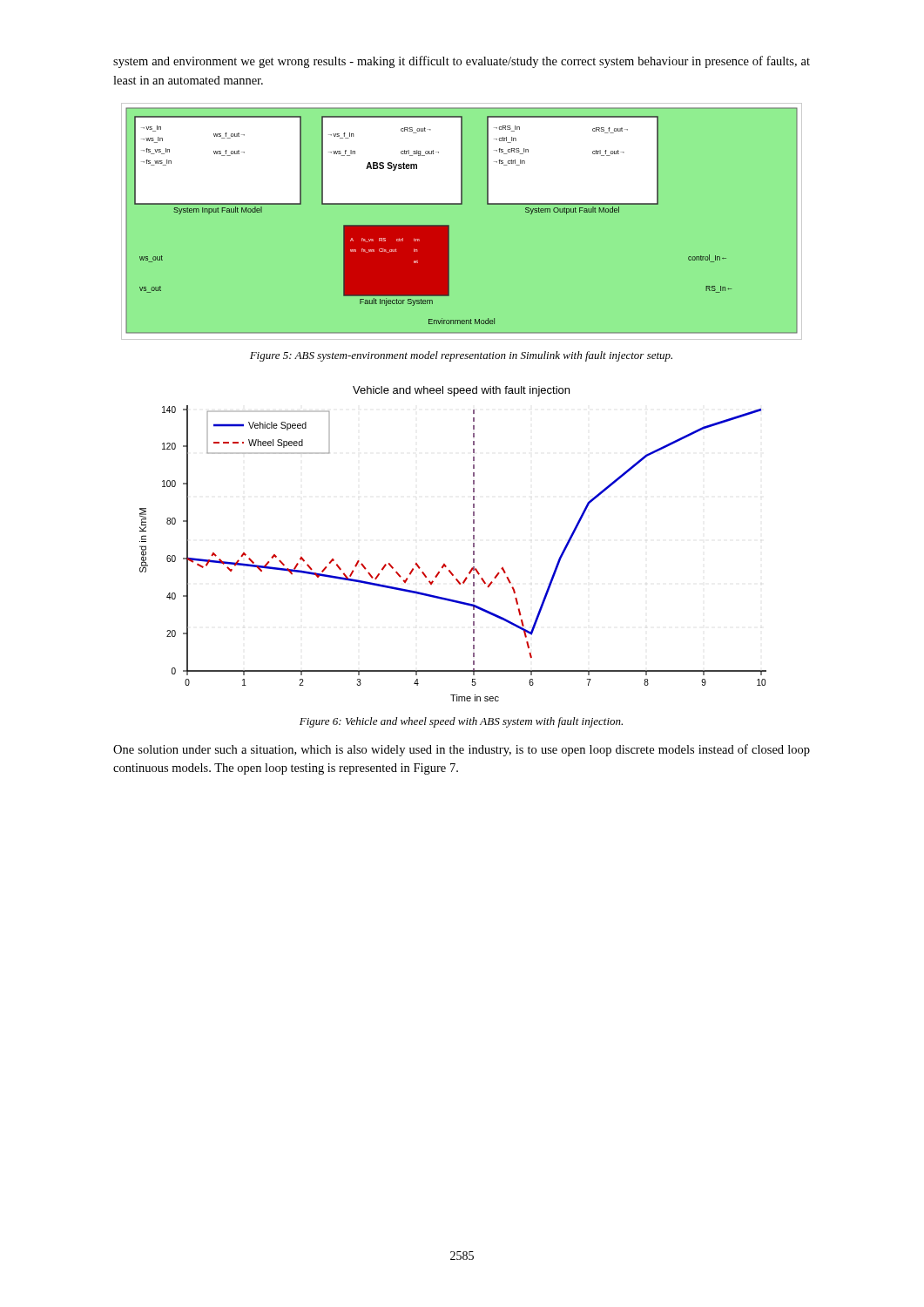Viewport: 924px width, 1307px height.
Task: Find the text block starting "system and environment we get"
Action: tap(462, 70)
